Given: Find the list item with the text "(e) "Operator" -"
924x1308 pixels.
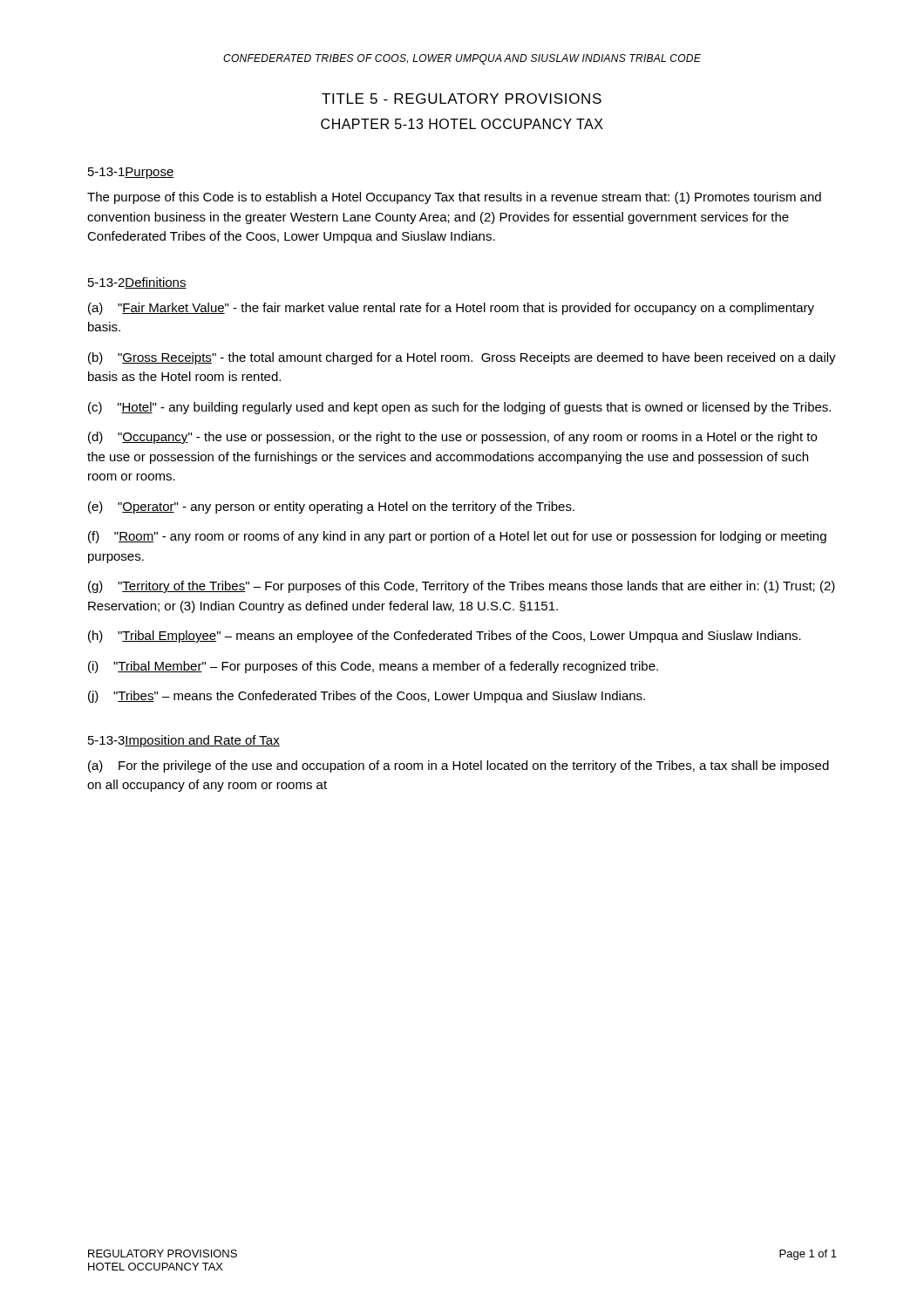Looking at the screenshot, I should pyautogui.click(x=331, y=506).
